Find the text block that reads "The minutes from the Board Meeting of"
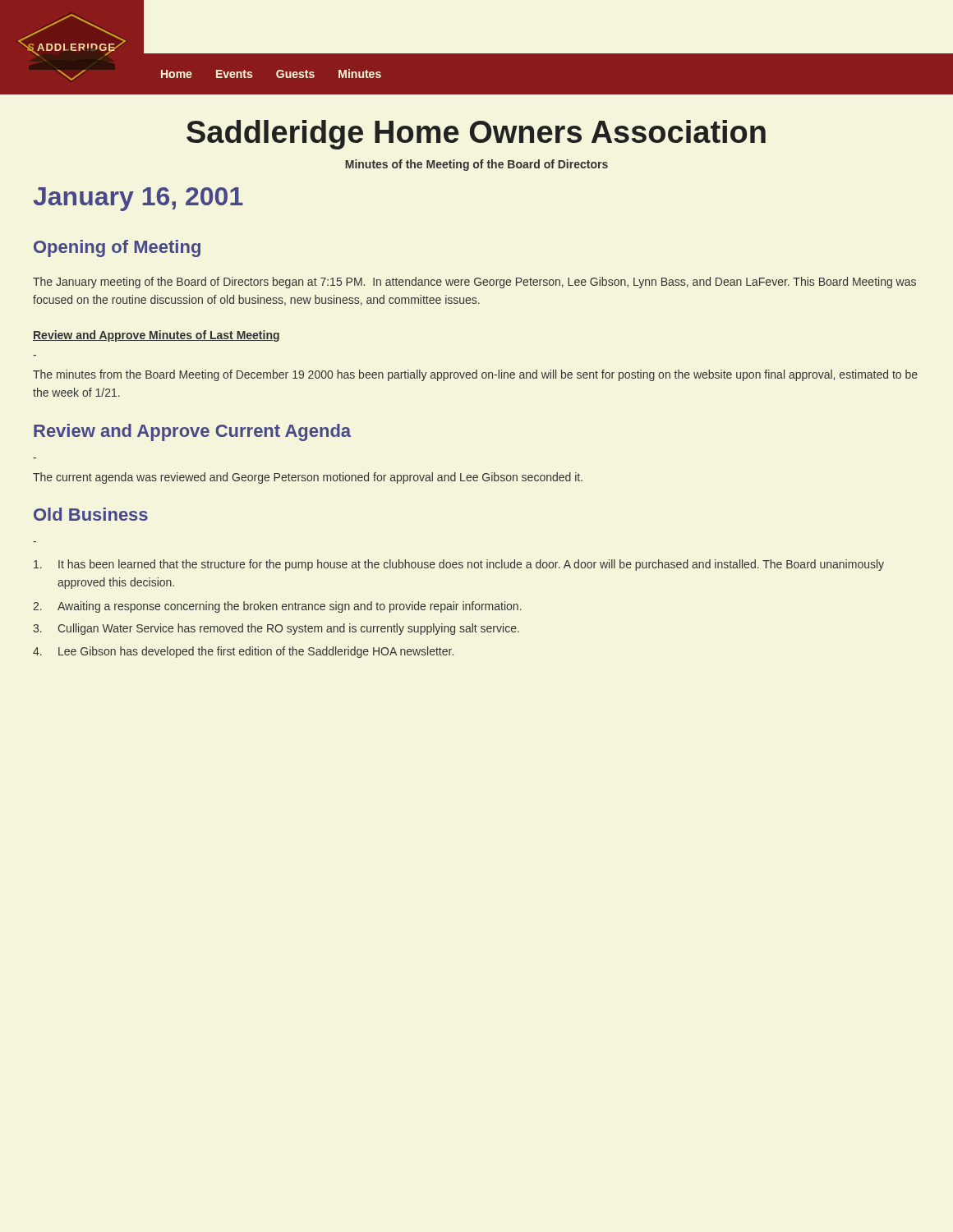Viewport: 953px width, 1232px height. tap(476, 384)
